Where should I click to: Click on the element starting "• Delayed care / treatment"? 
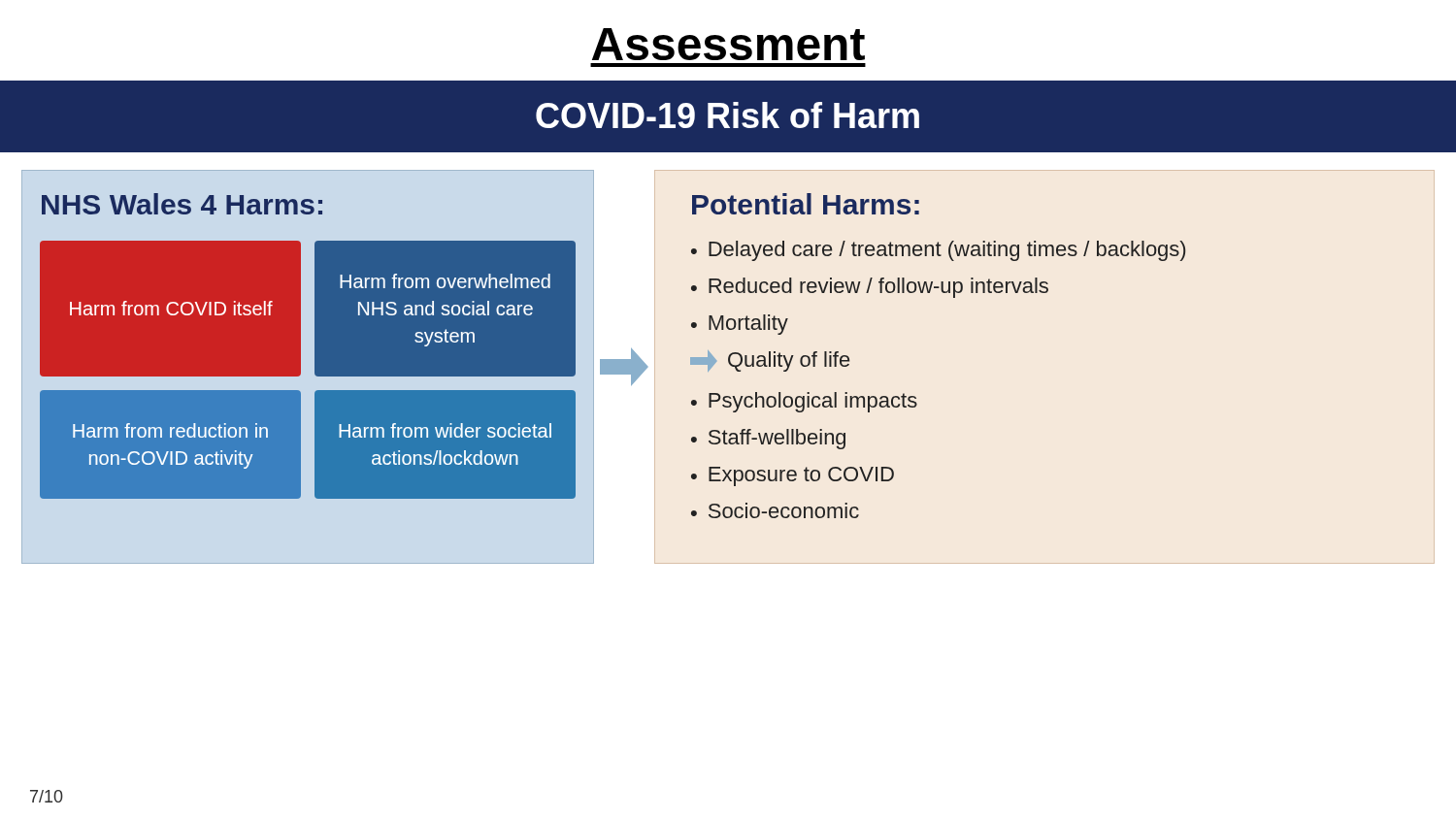point(938,250)
